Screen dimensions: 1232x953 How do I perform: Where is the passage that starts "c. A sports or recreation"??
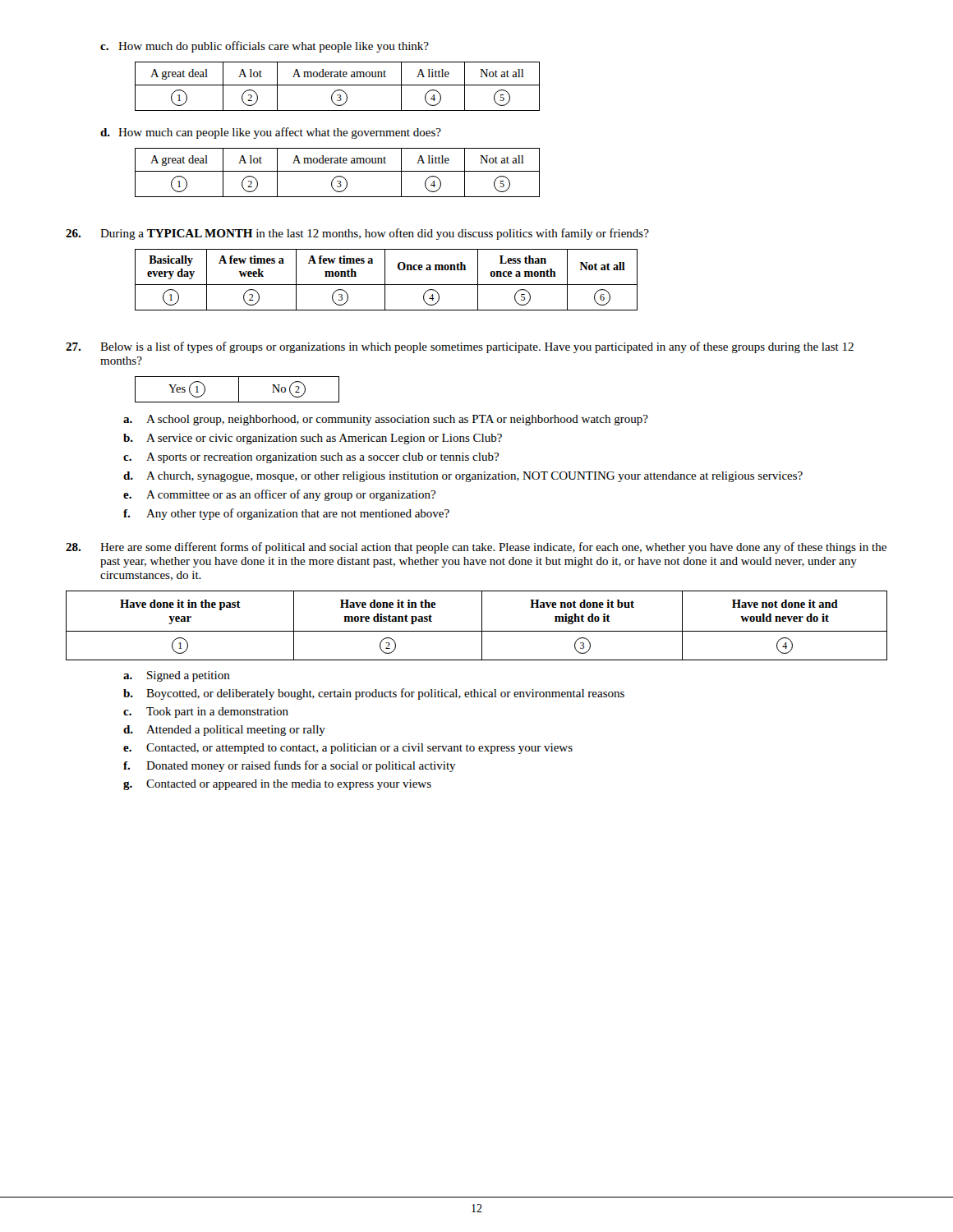[x=311, y=457]
